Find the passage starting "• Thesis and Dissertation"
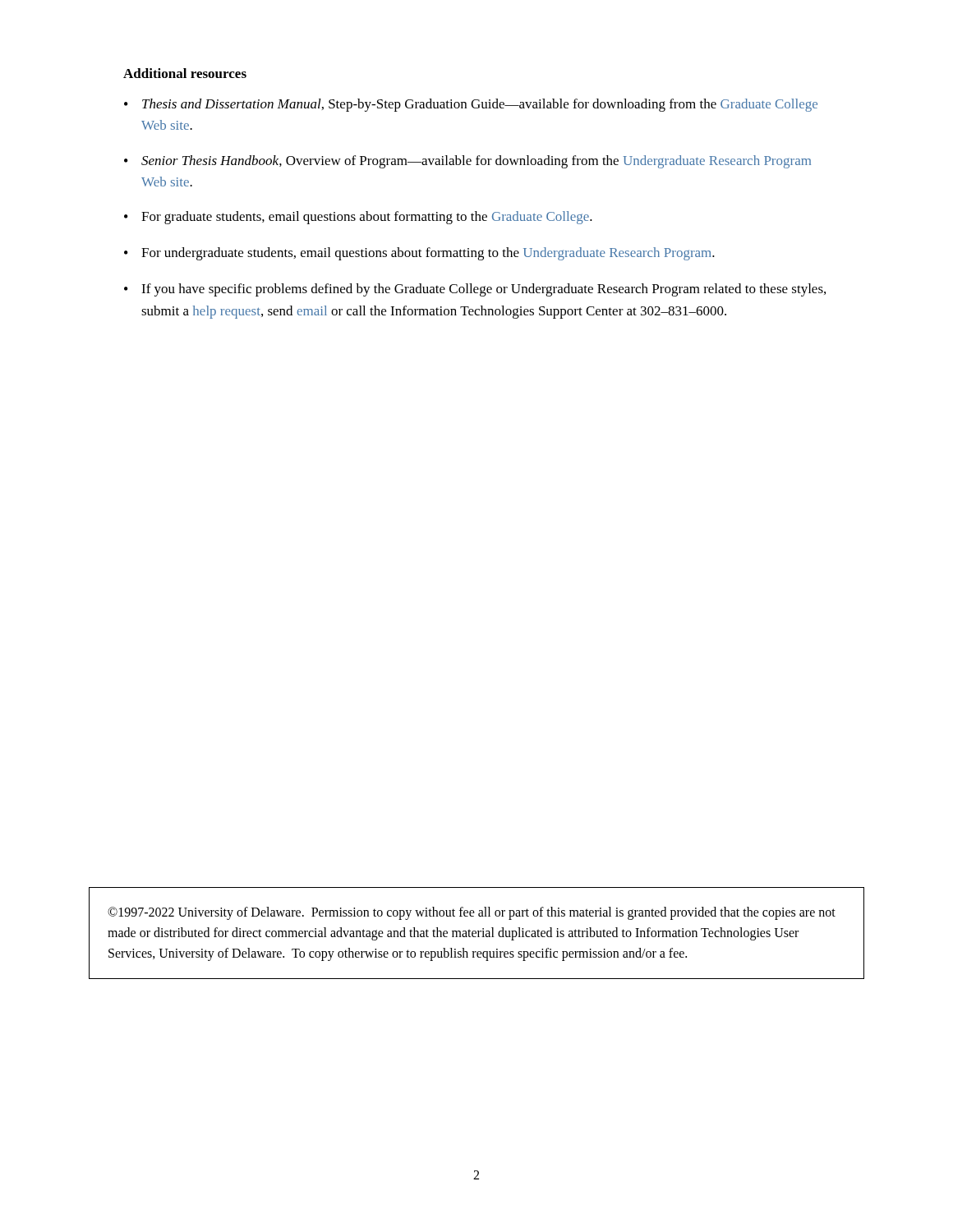The image size is (953, 1232). pos(476,115)
